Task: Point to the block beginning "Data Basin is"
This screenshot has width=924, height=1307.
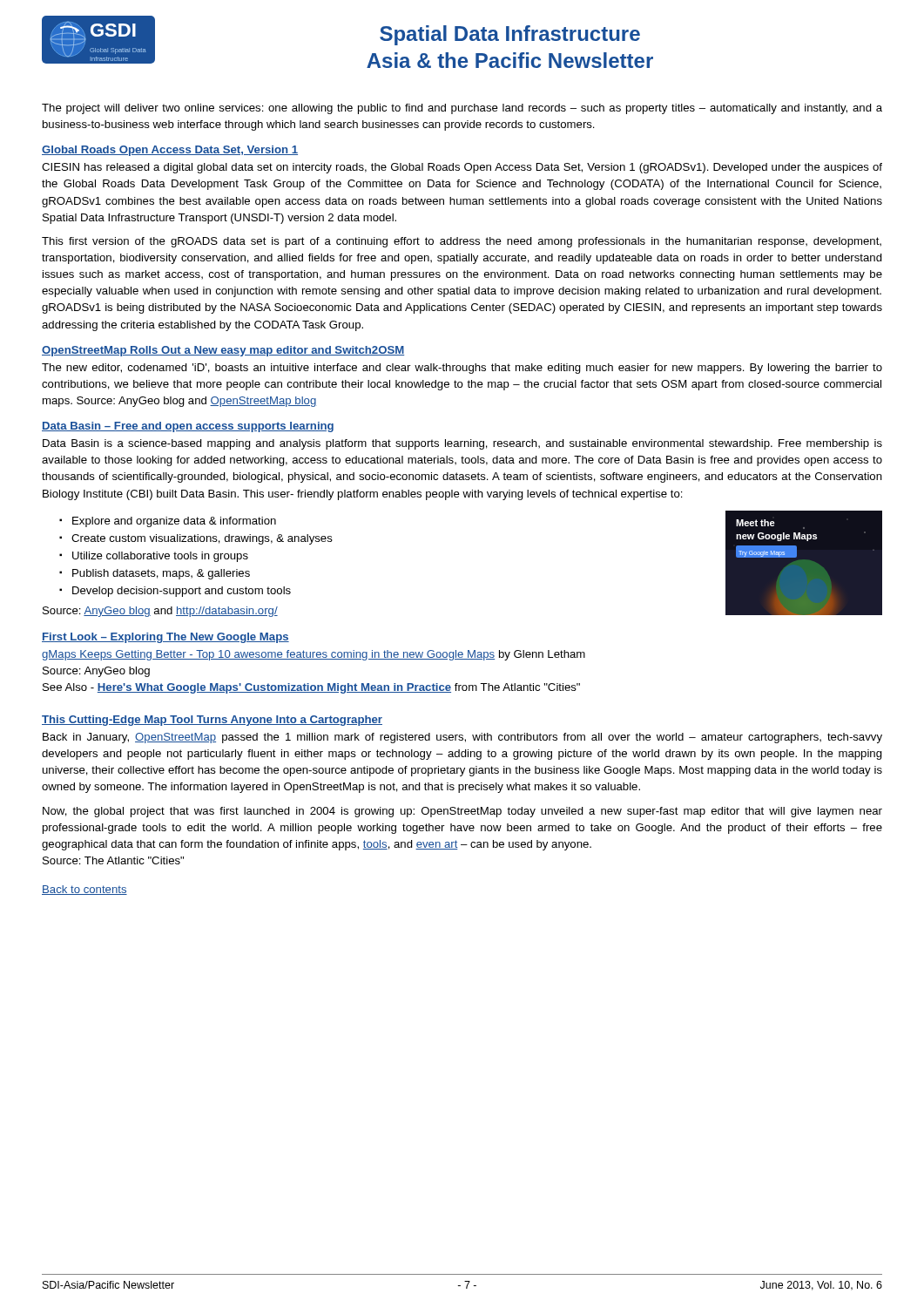Action: pos(462,468)
